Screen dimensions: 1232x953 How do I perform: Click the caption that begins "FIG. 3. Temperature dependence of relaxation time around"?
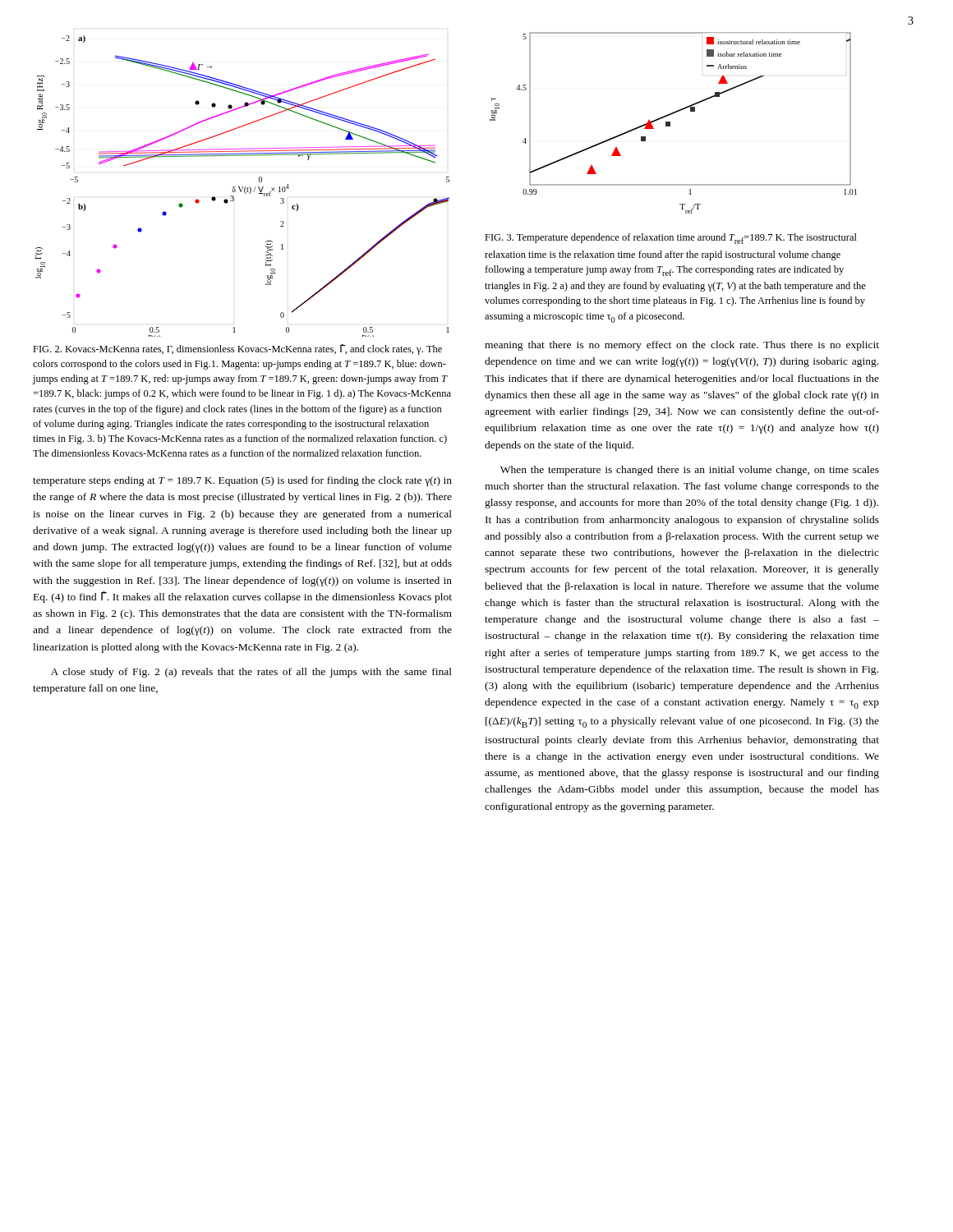coord(675,278)
